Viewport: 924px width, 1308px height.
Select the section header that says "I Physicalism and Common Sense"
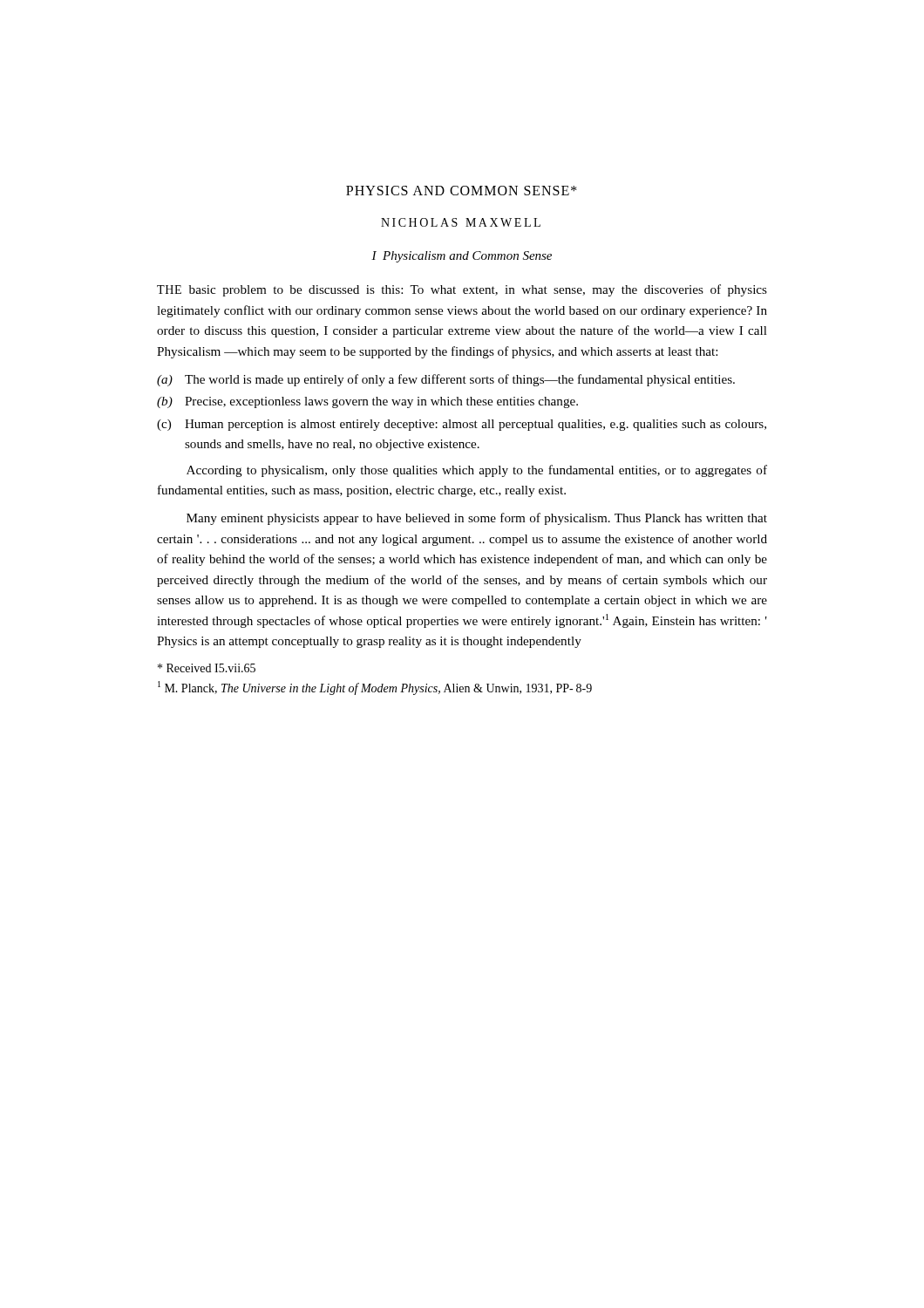click(x=462, y=256)
